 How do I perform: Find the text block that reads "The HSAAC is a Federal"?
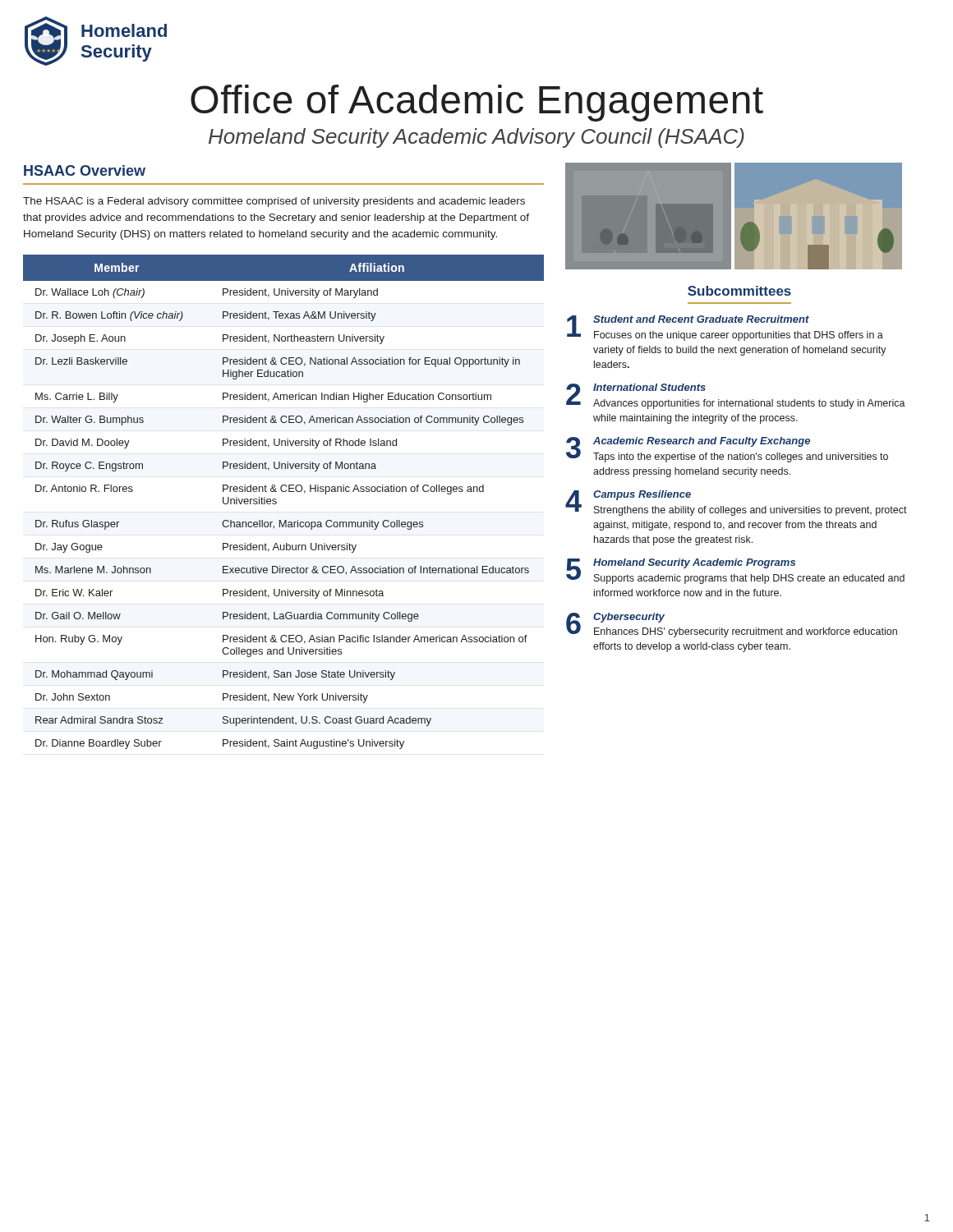click(276, 217)
